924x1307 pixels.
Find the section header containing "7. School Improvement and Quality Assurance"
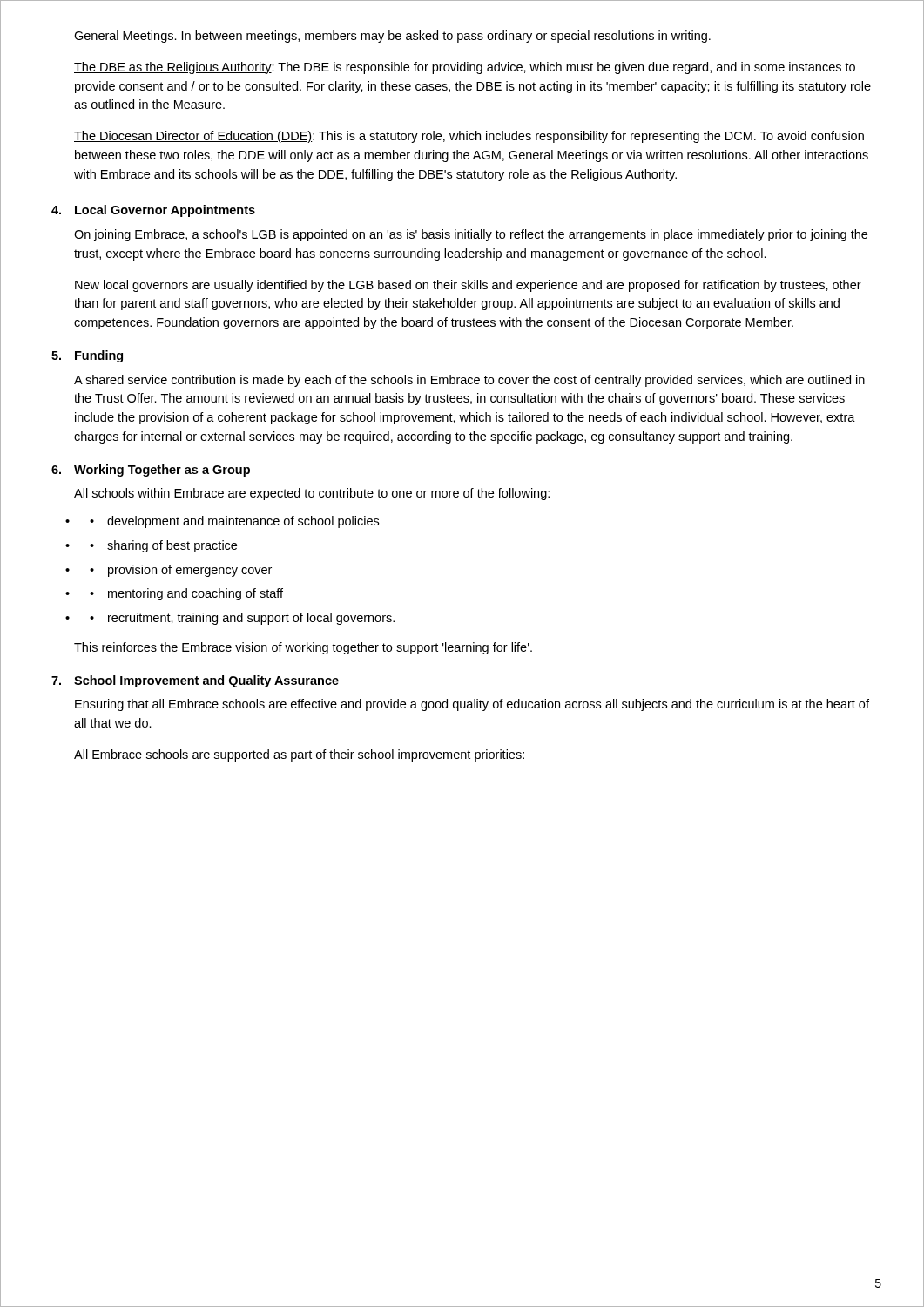coord(195,681)
